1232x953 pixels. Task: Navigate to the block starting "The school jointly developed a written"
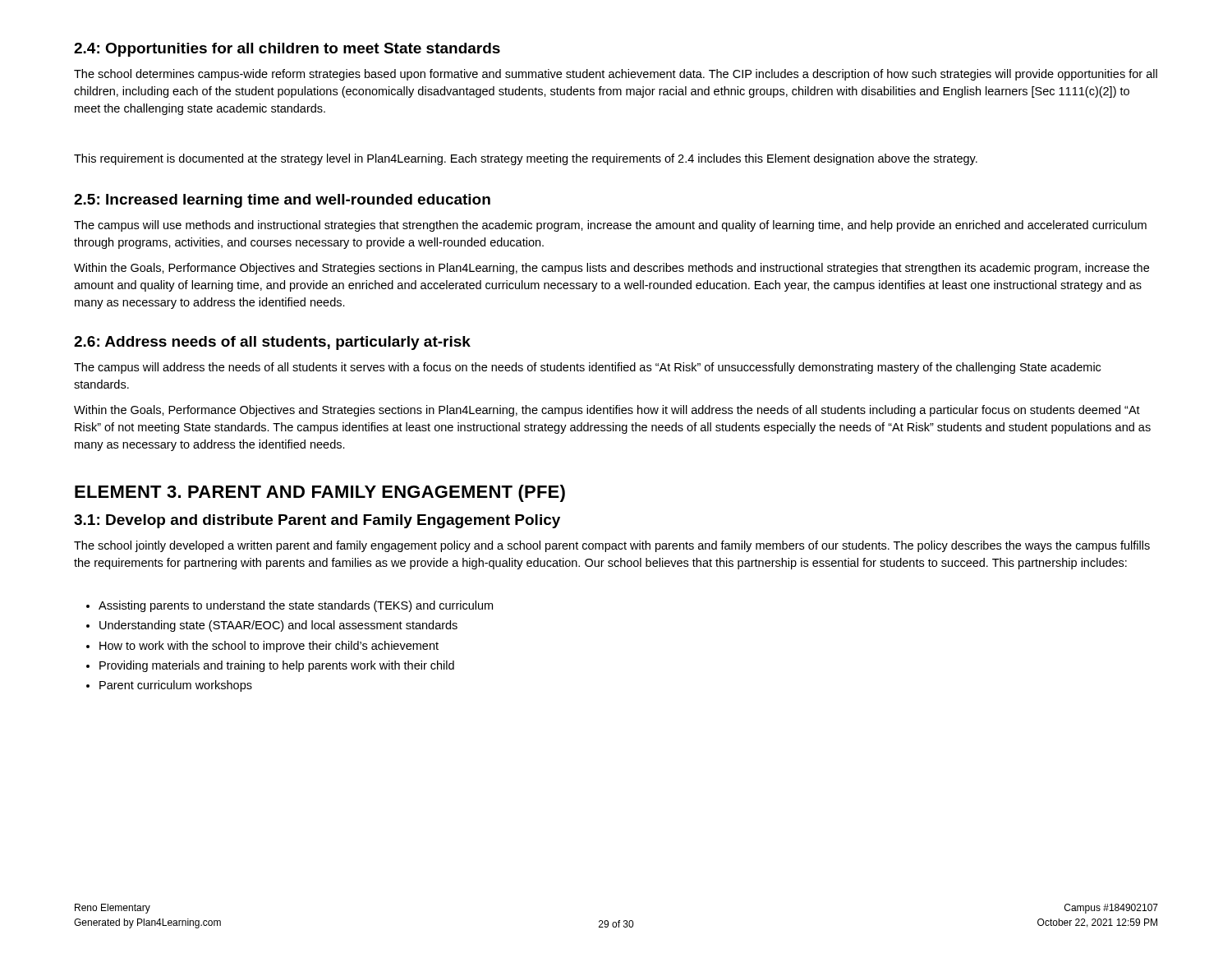612,554
